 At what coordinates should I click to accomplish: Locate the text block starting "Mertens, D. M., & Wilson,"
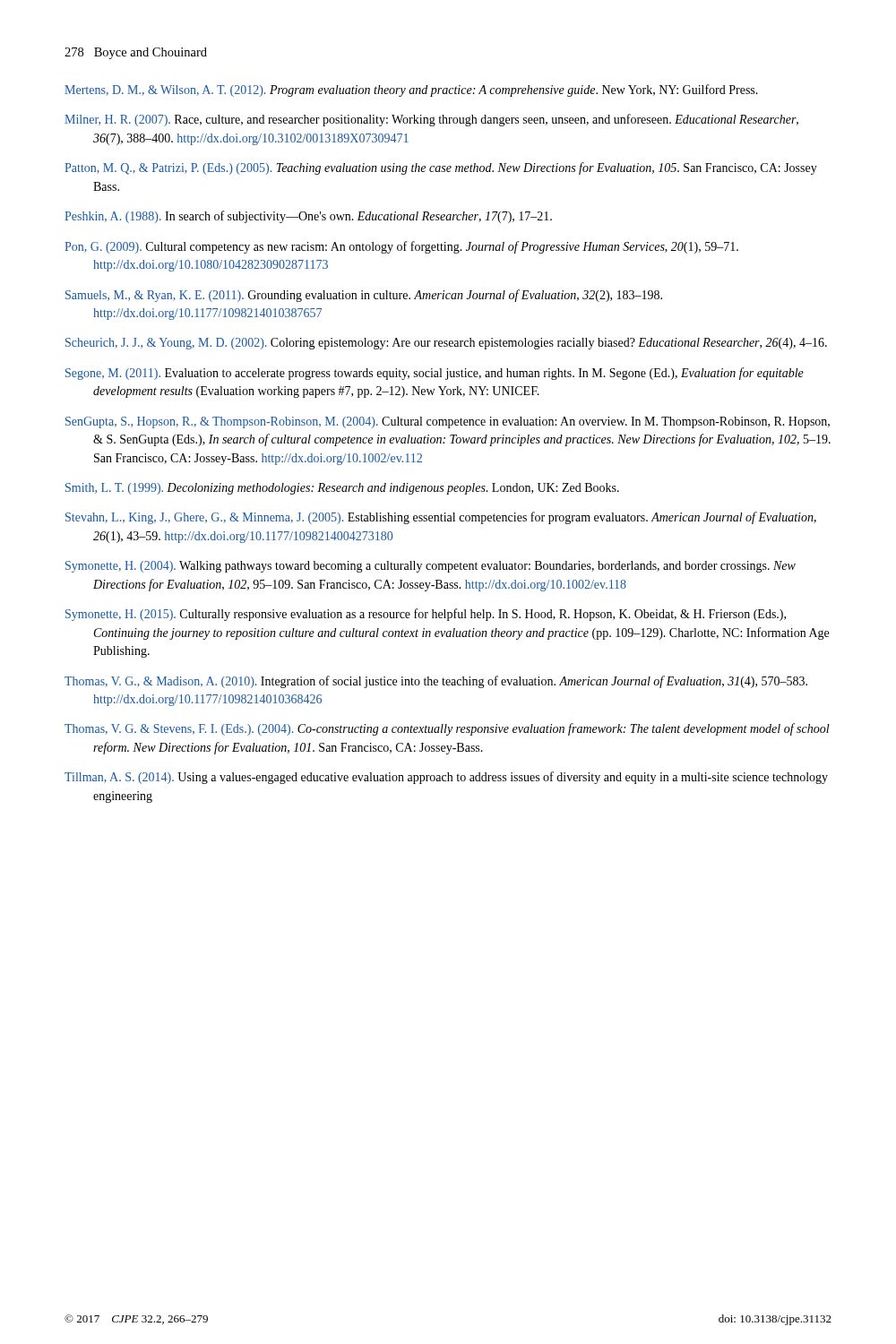point(411,90)
